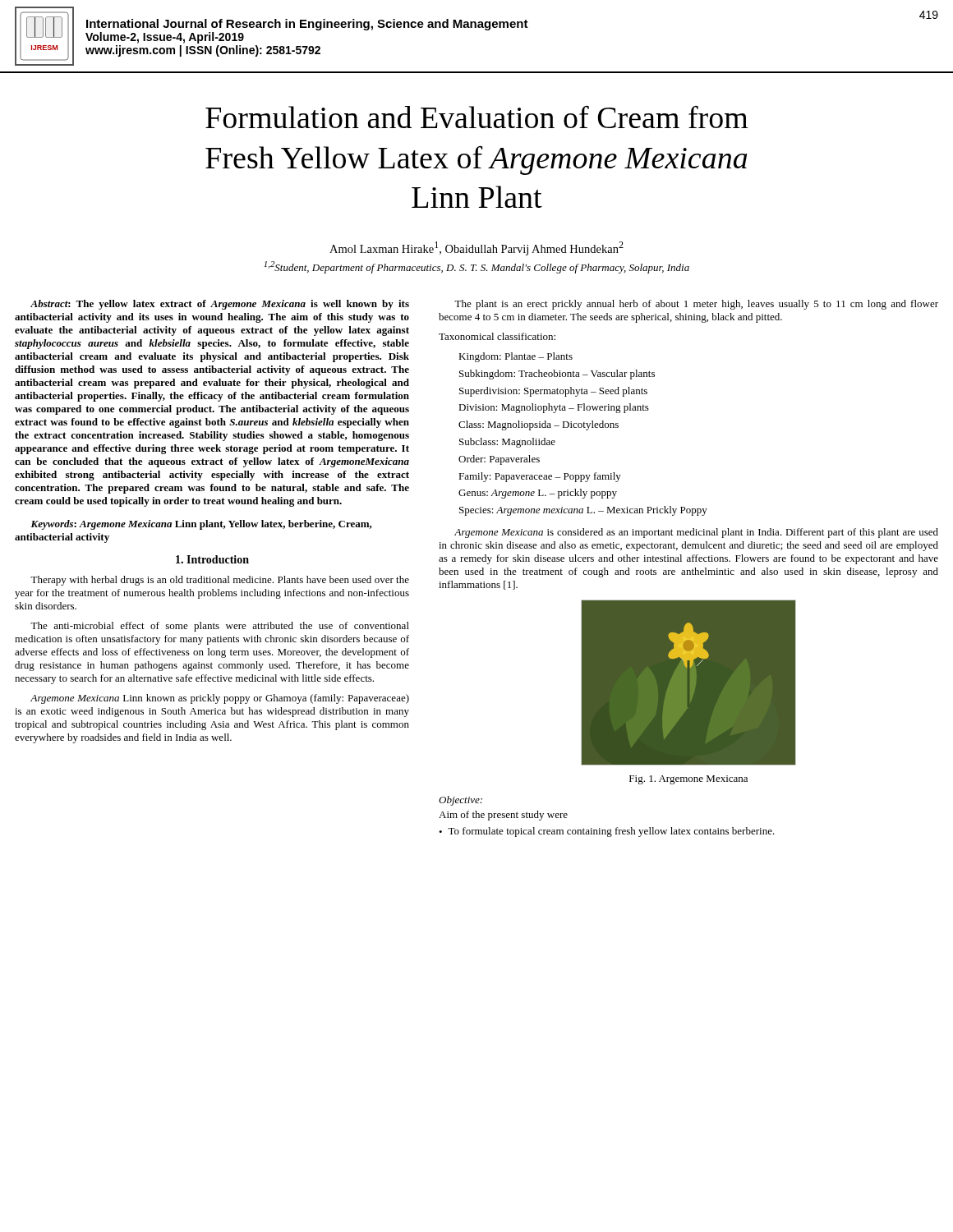Navigate to the element starting "Aim of the present"
Image resolution: width=953 pixels, height=1232 pixels.
point(503,814)
